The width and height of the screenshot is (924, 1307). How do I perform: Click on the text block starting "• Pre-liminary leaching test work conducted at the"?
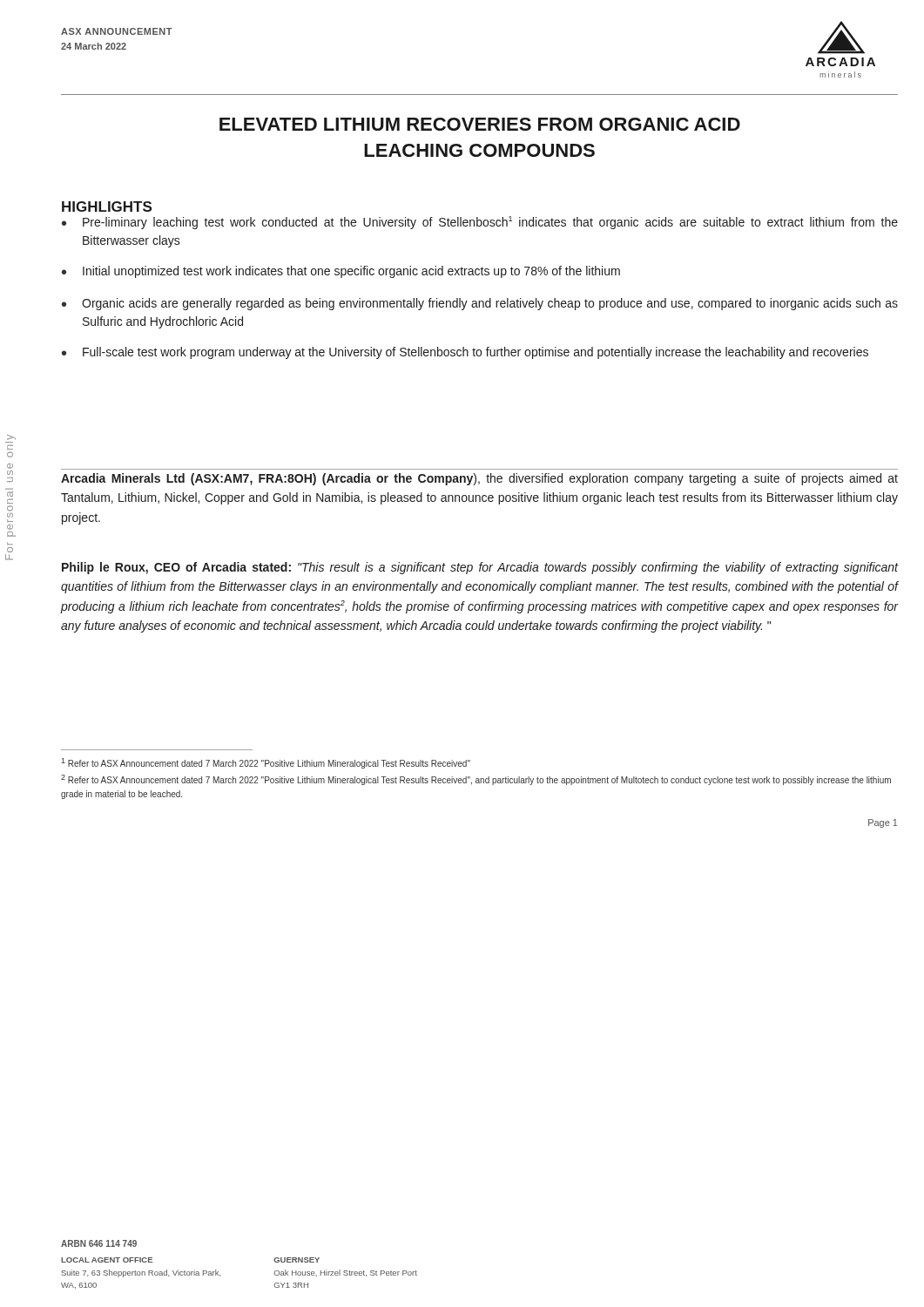pos(479,232)
